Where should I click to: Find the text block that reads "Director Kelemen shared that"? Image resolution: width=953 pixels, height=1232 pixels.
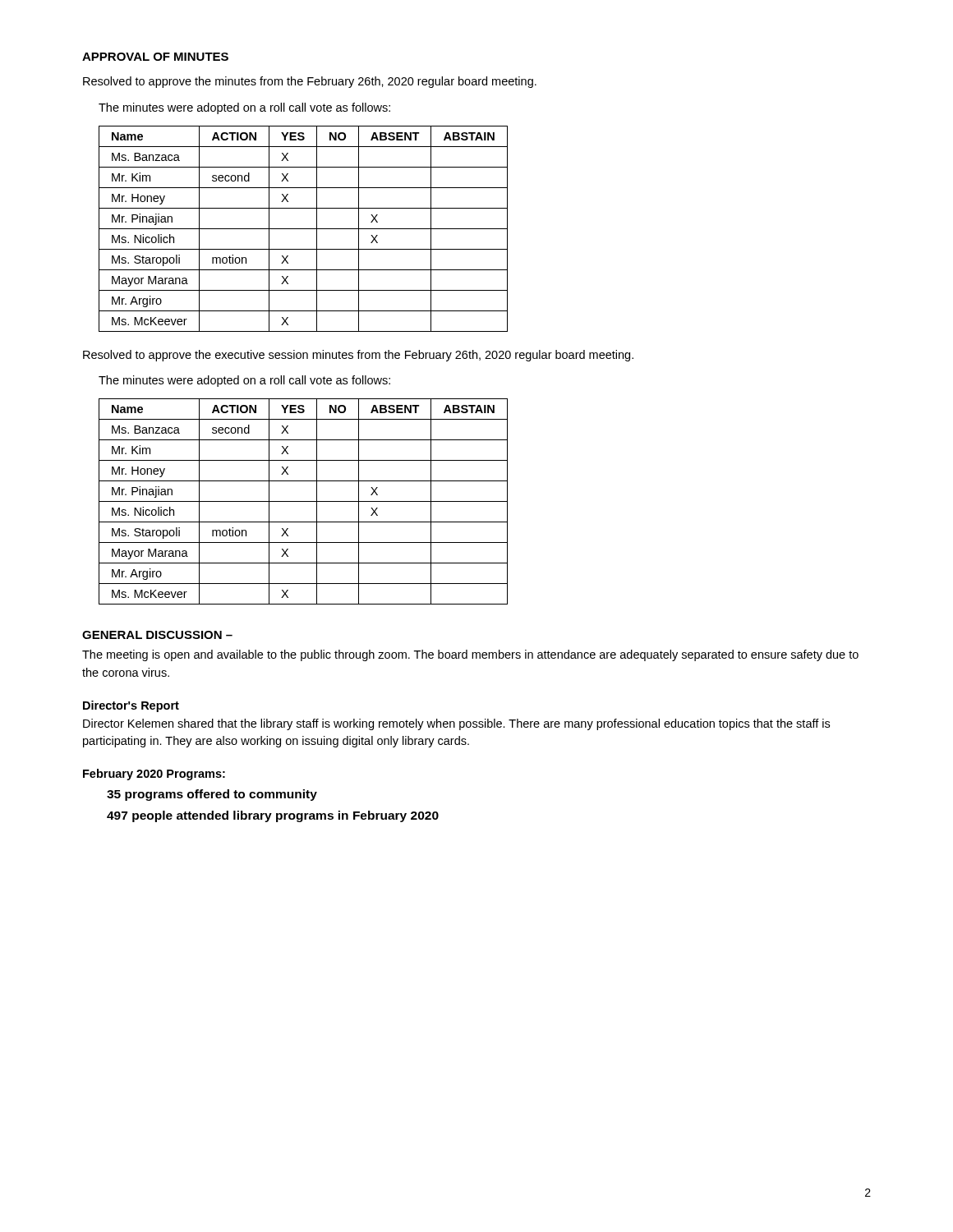456,732
